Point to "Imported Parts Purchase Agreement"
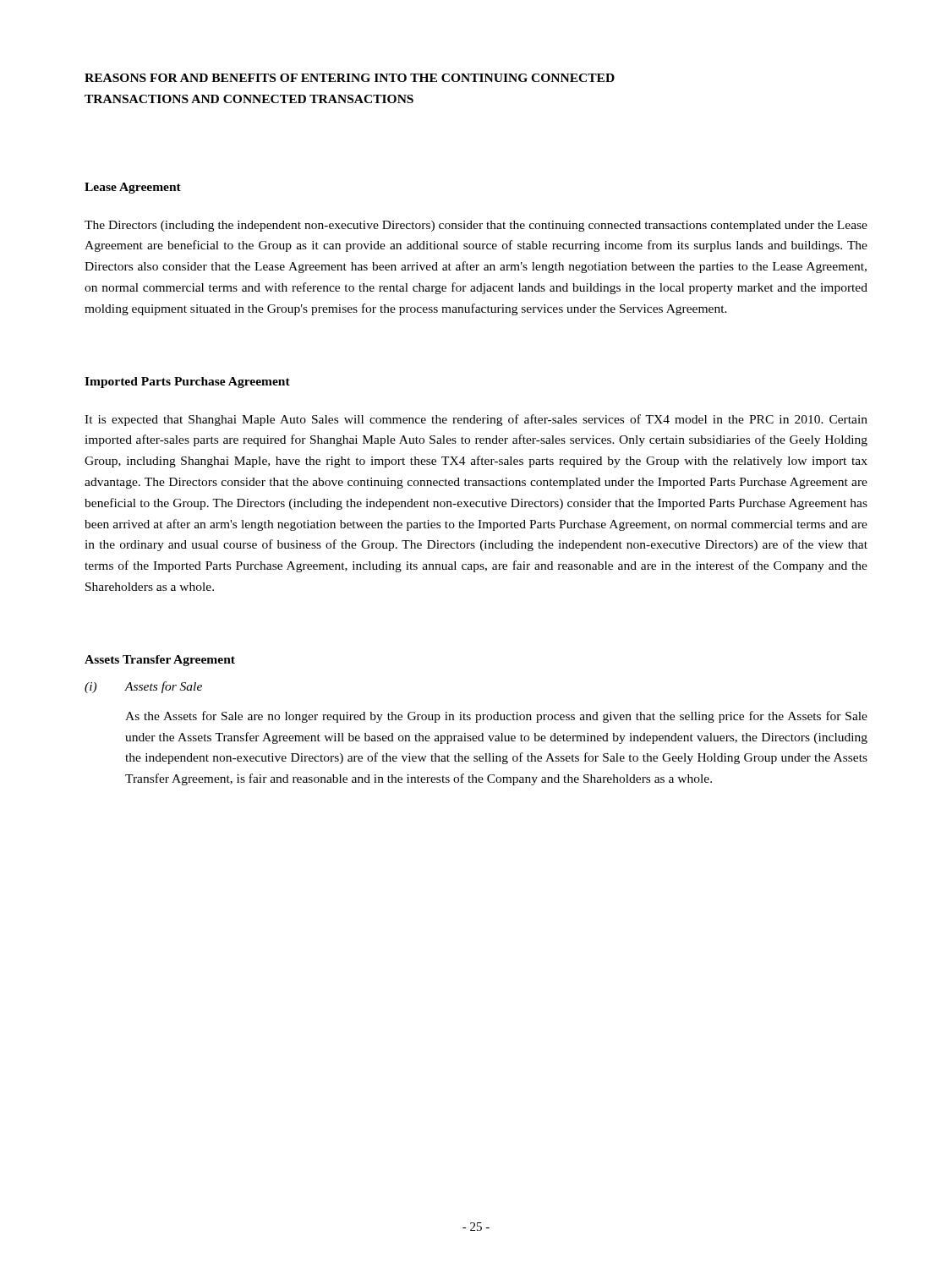The image size is (952, 1268). (x=187, y=380)
